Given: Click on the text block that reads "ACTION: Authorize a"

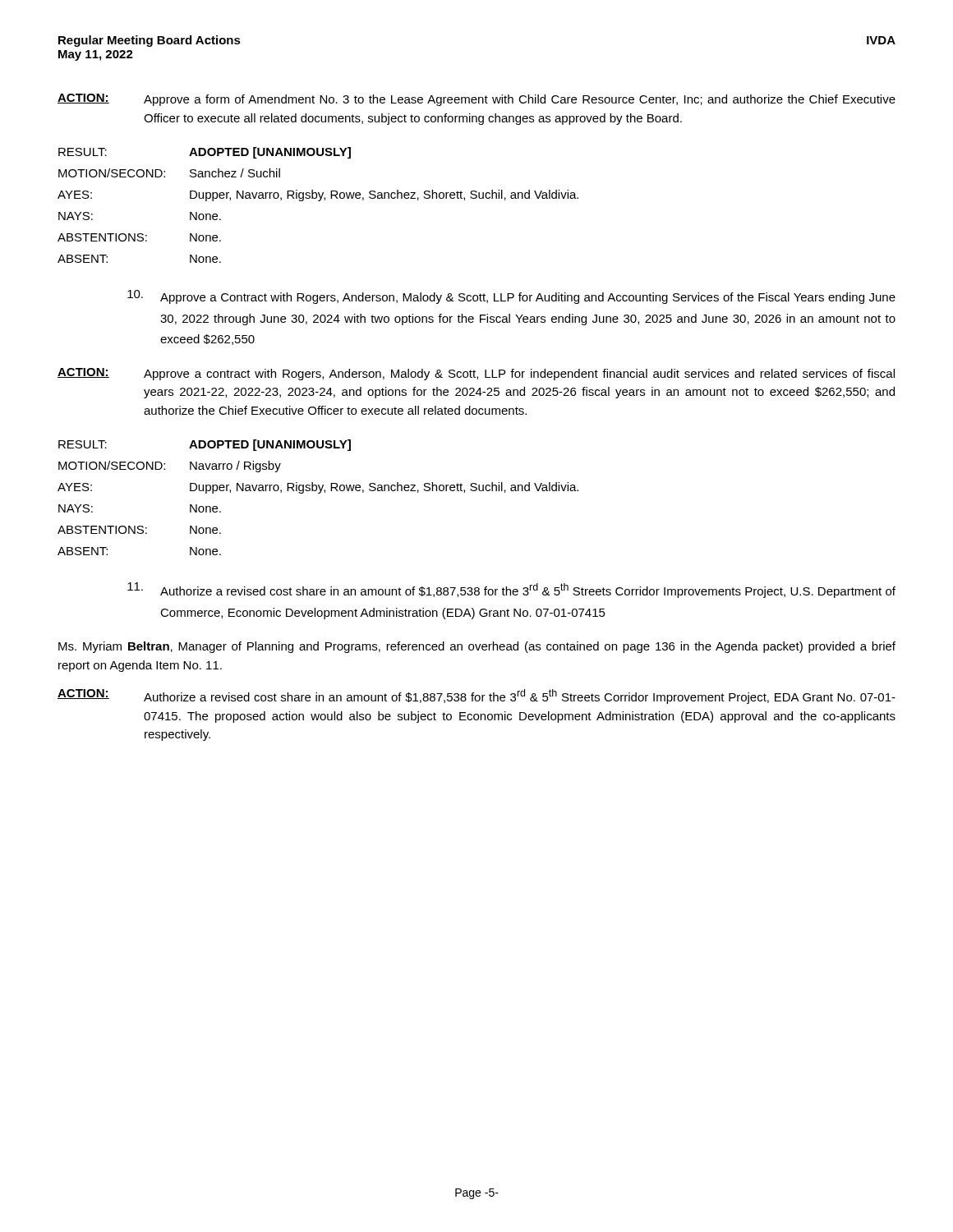Looking at the screenshot, I should click(x=476, y=715).
